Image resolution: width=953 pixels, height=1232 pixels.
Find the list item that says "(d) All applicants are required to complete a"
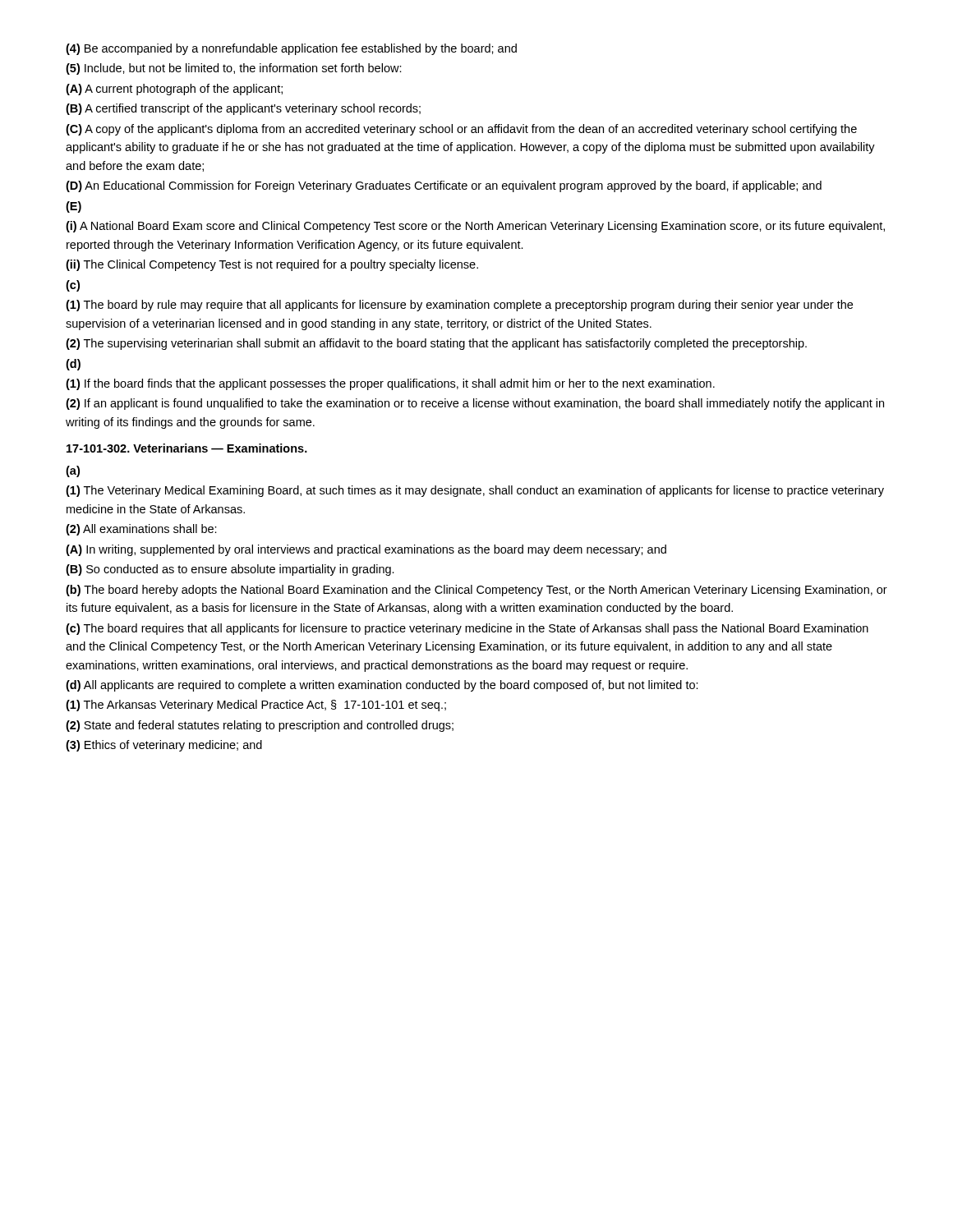[x=382, y=685]
